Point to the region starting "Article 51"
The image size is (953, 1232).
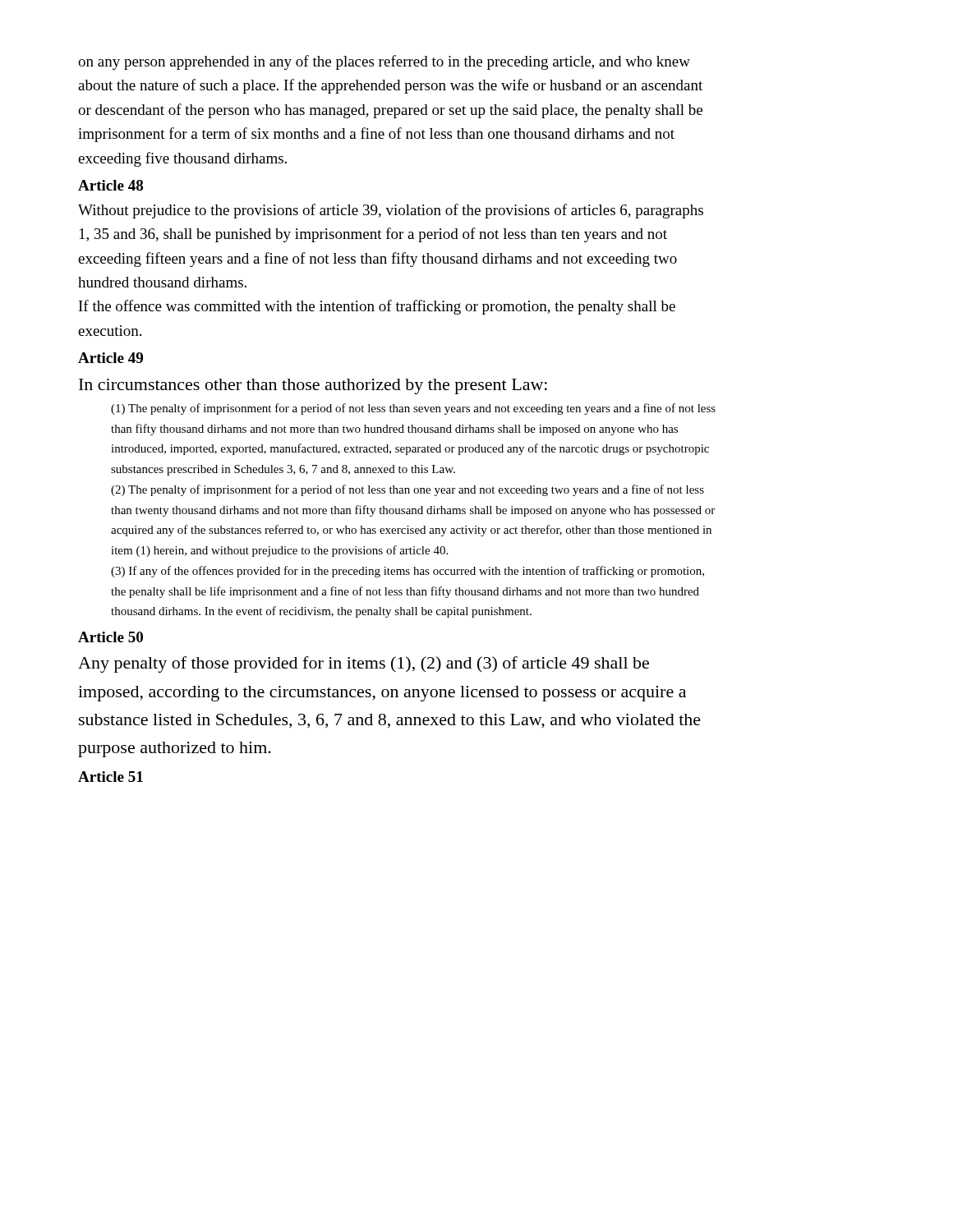tap(111, 776)
